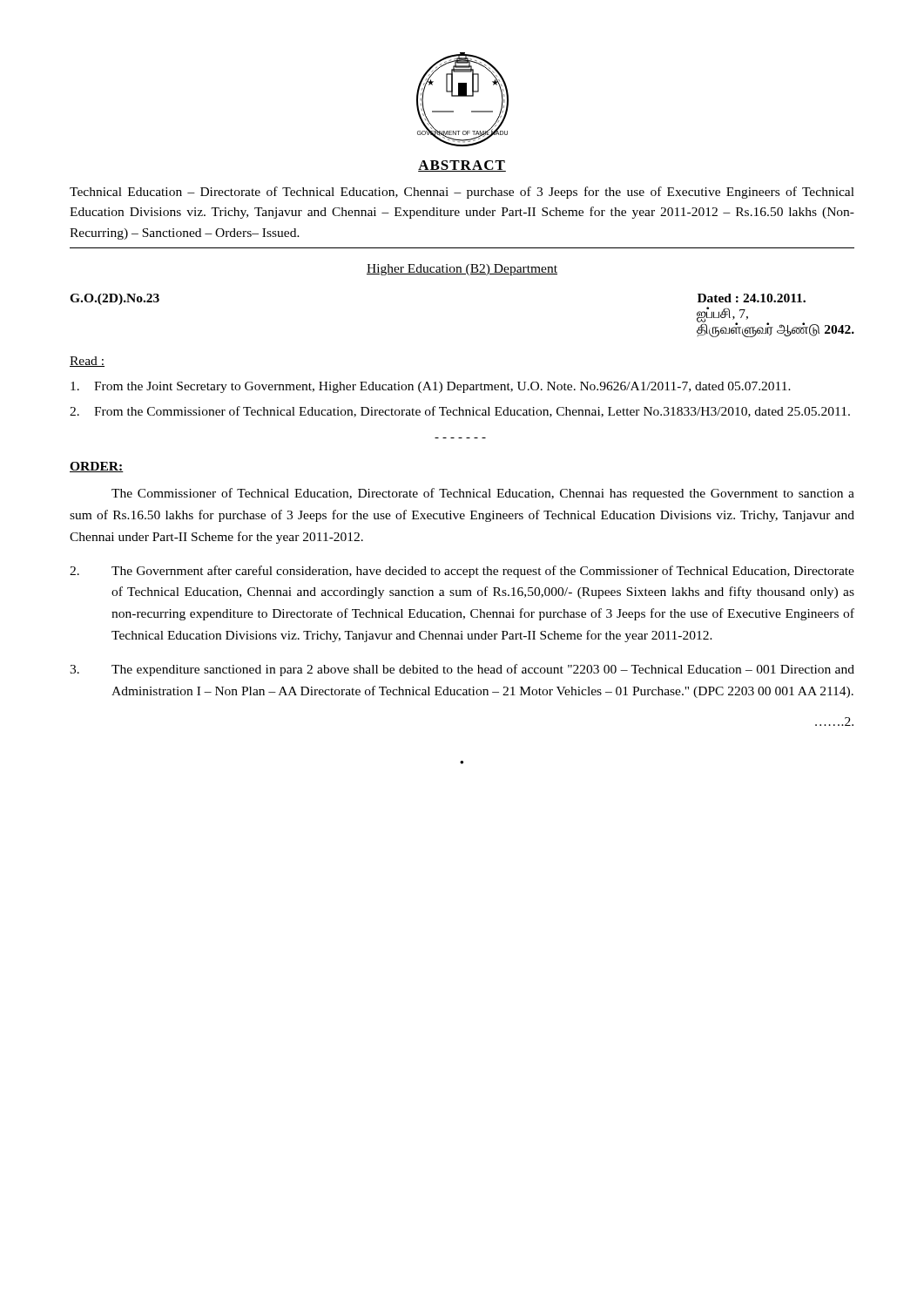Viewport: 924px width, 1307px height.
Task: Where is the passage that starts "Dated : 24.10.2011."?
Action: [x=776, y=313]
